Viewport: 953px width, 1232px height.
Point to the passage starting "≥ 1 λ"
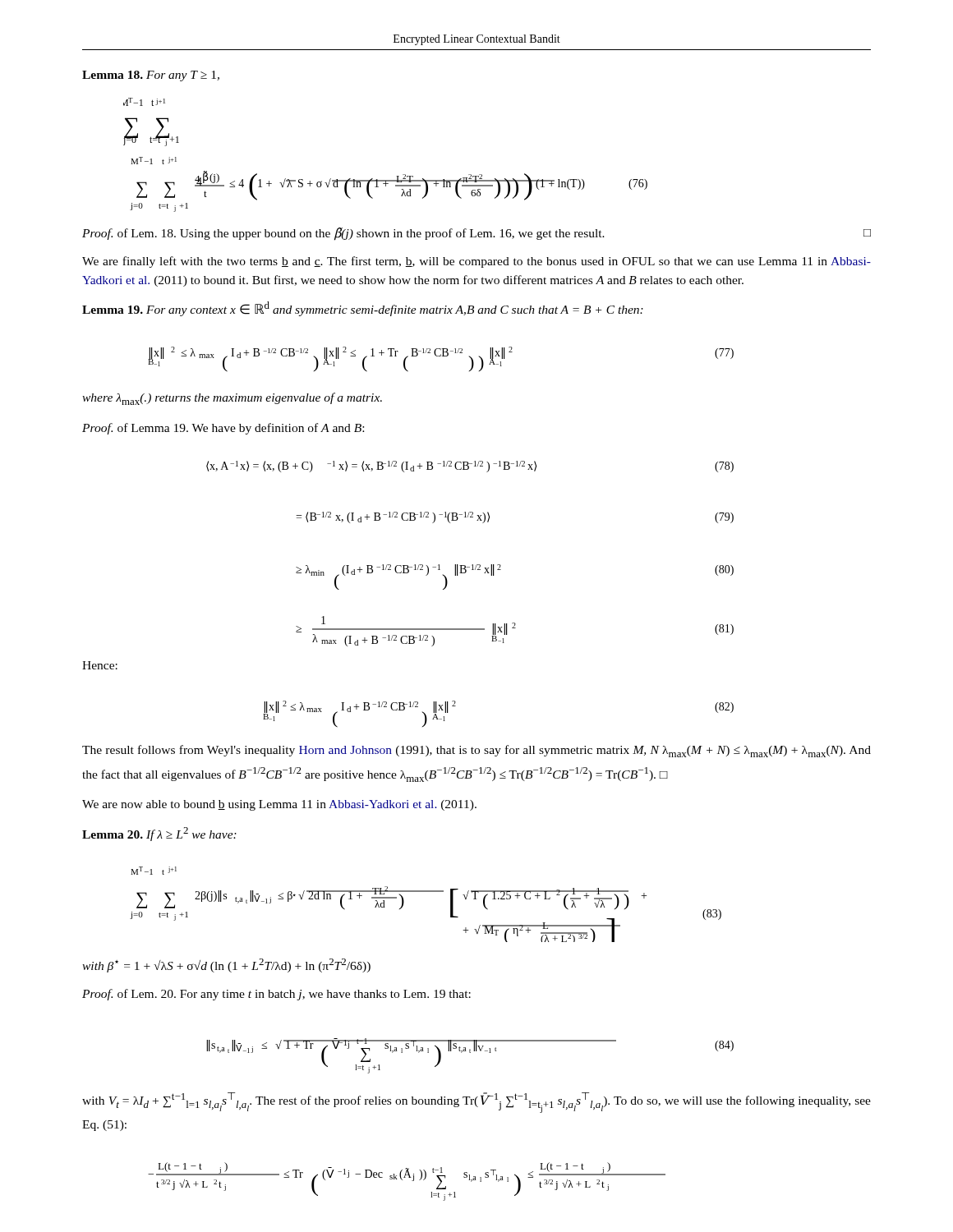(476, 625)
